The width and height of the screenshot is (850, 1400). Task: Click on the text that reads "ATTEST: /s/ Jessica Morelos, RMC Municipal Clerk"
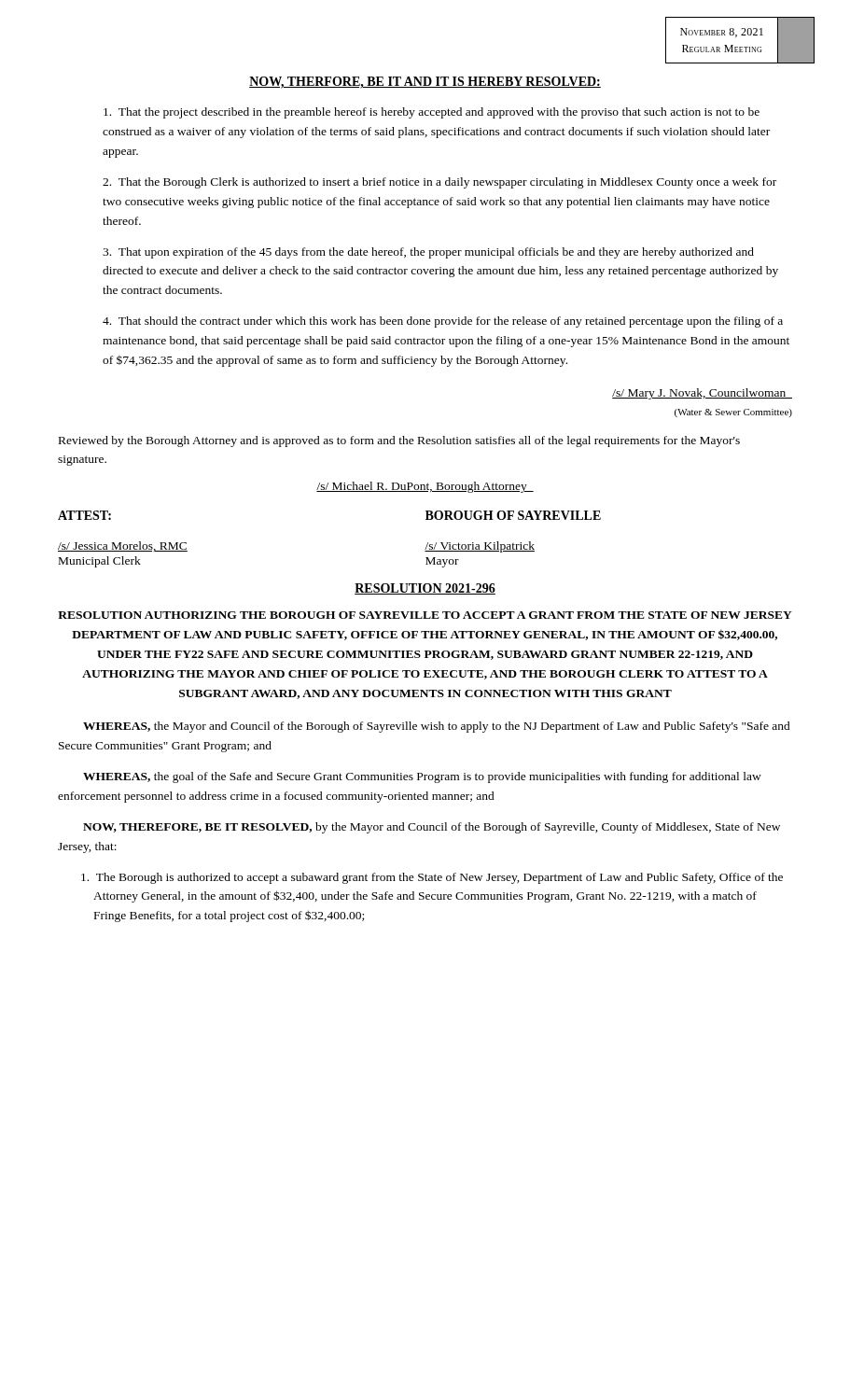(84, 515)
